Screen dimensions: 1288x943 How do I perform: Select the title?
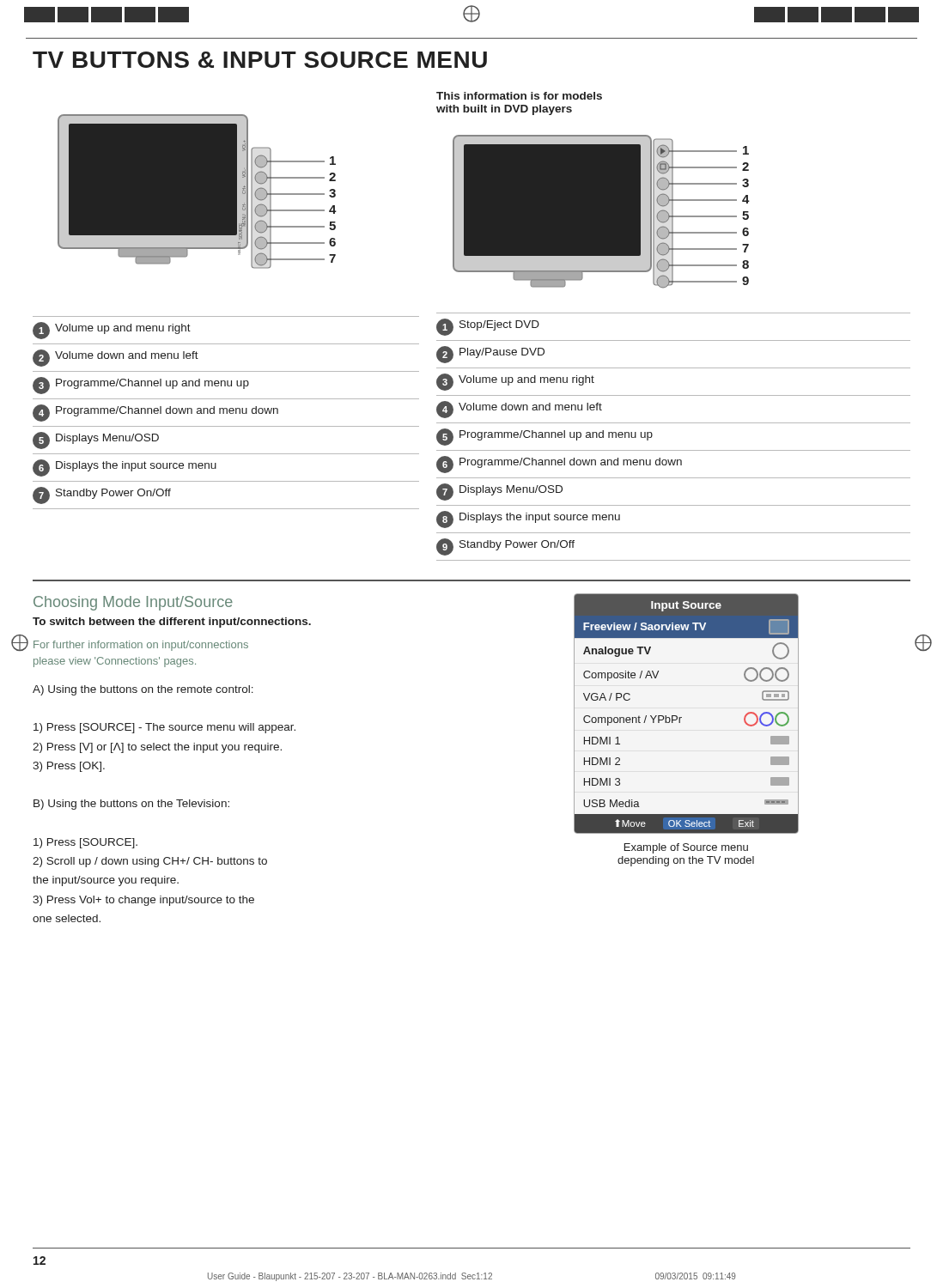click(261, 60)
